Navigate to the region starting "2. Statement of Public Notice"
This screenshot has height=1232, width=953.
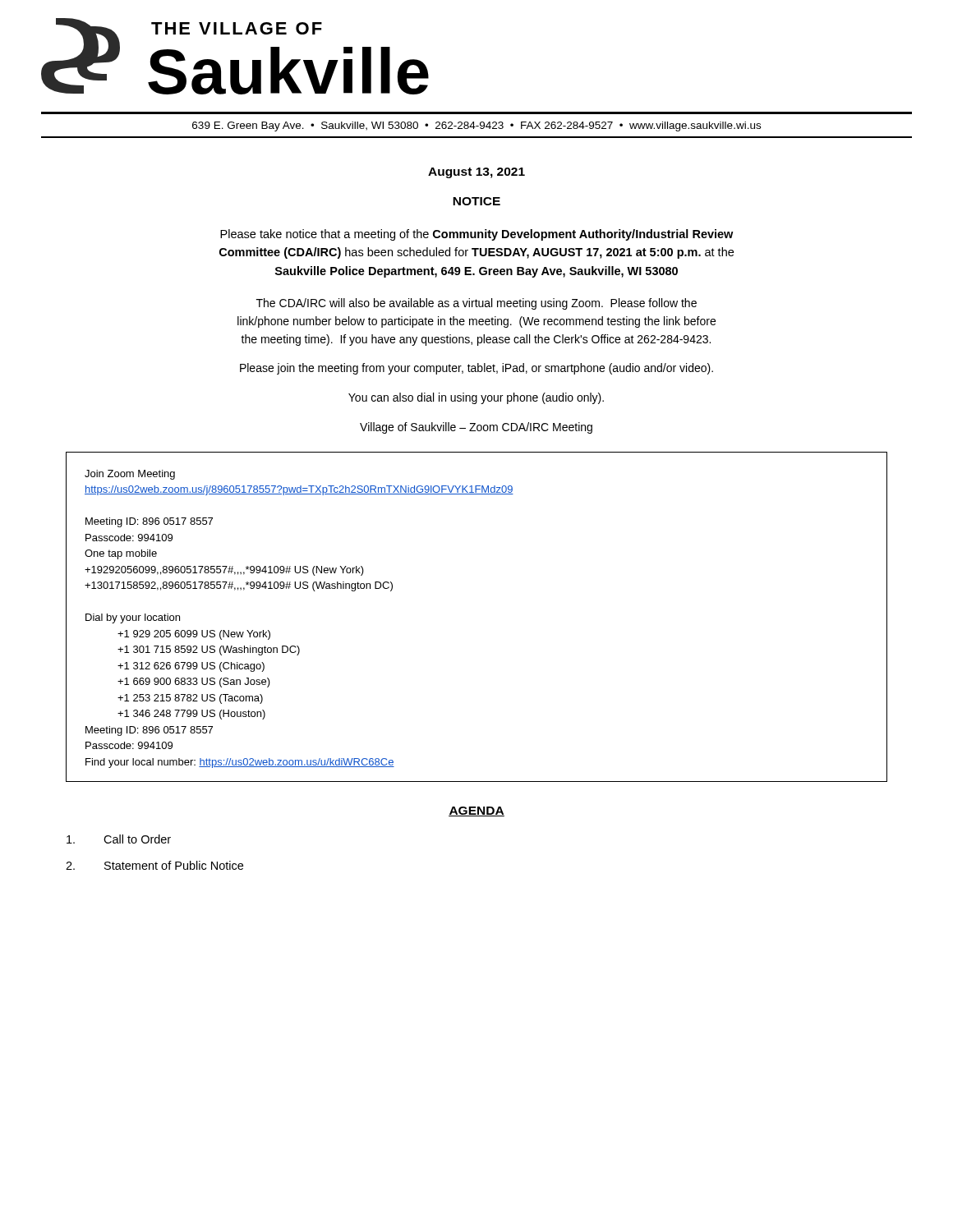tap(155, 866)
